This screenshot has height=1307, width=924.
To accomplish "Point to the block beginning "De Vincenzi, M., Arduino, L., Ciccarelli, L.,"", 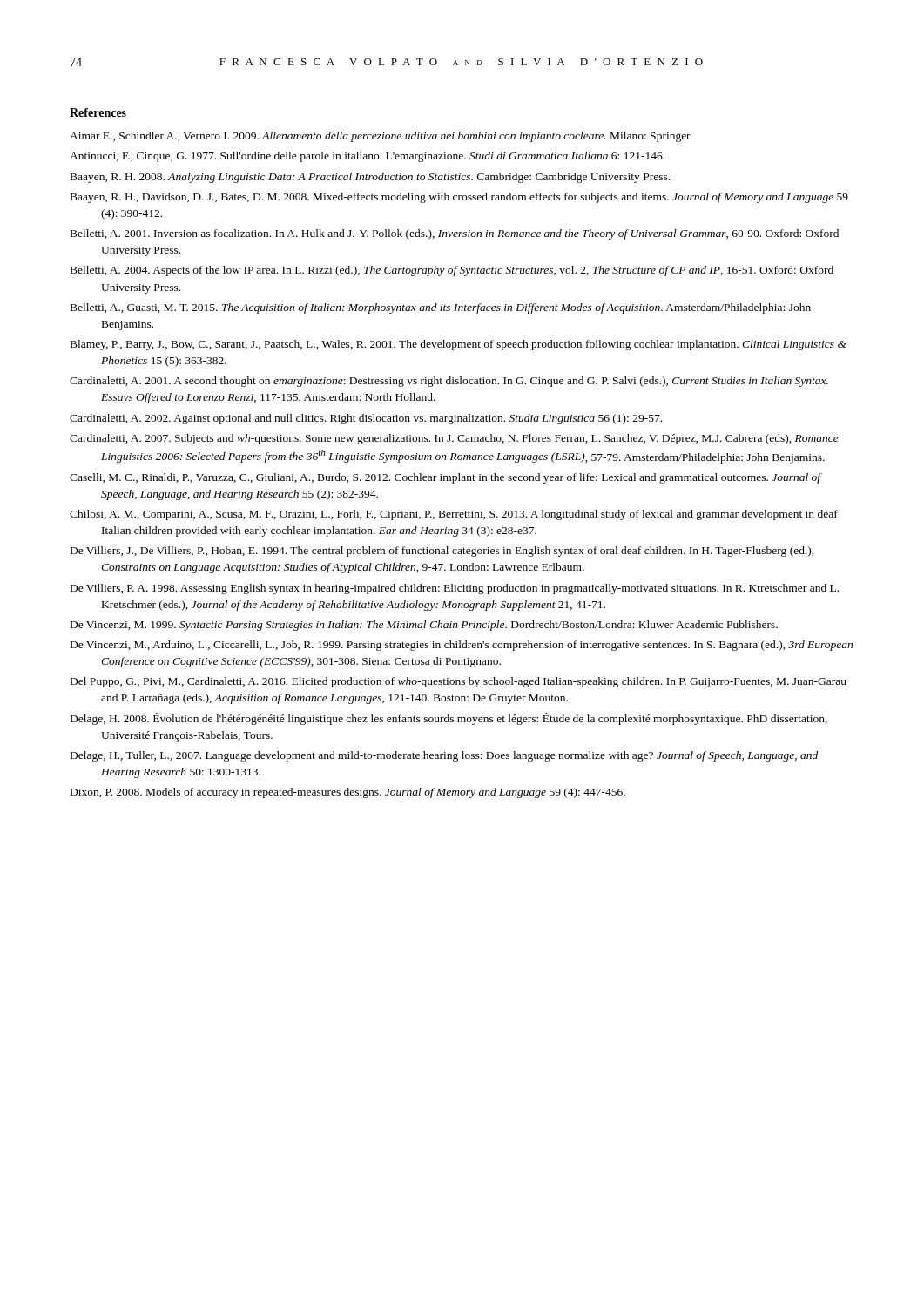I will (x=461, y=653).
